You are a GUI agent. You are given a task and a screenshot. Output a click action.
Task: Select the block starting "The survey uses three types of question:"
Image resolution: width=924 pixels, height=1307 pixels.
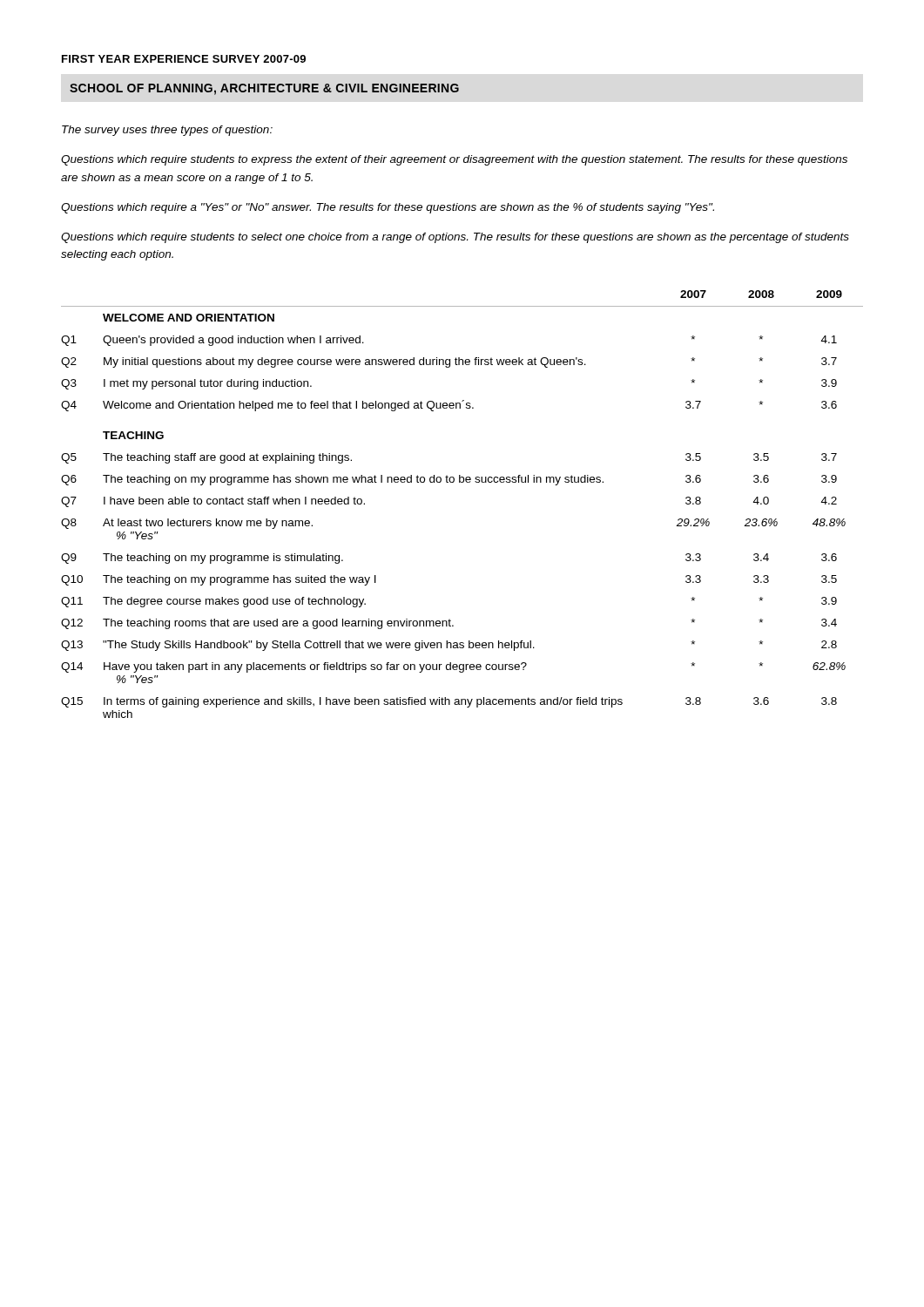[x=167, y=129]
